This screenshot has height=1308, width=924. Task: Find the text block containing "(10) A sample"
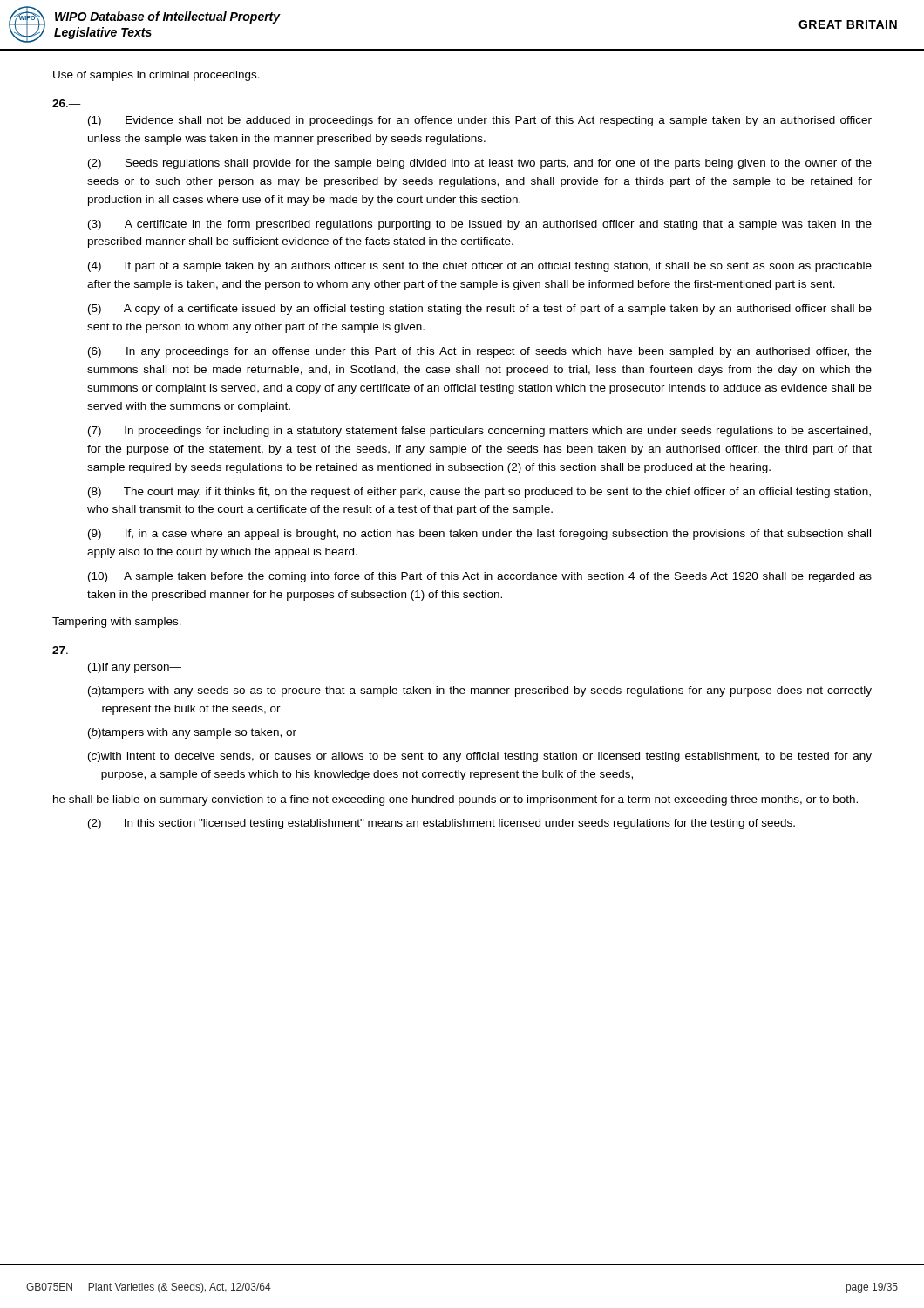(479, 584)
